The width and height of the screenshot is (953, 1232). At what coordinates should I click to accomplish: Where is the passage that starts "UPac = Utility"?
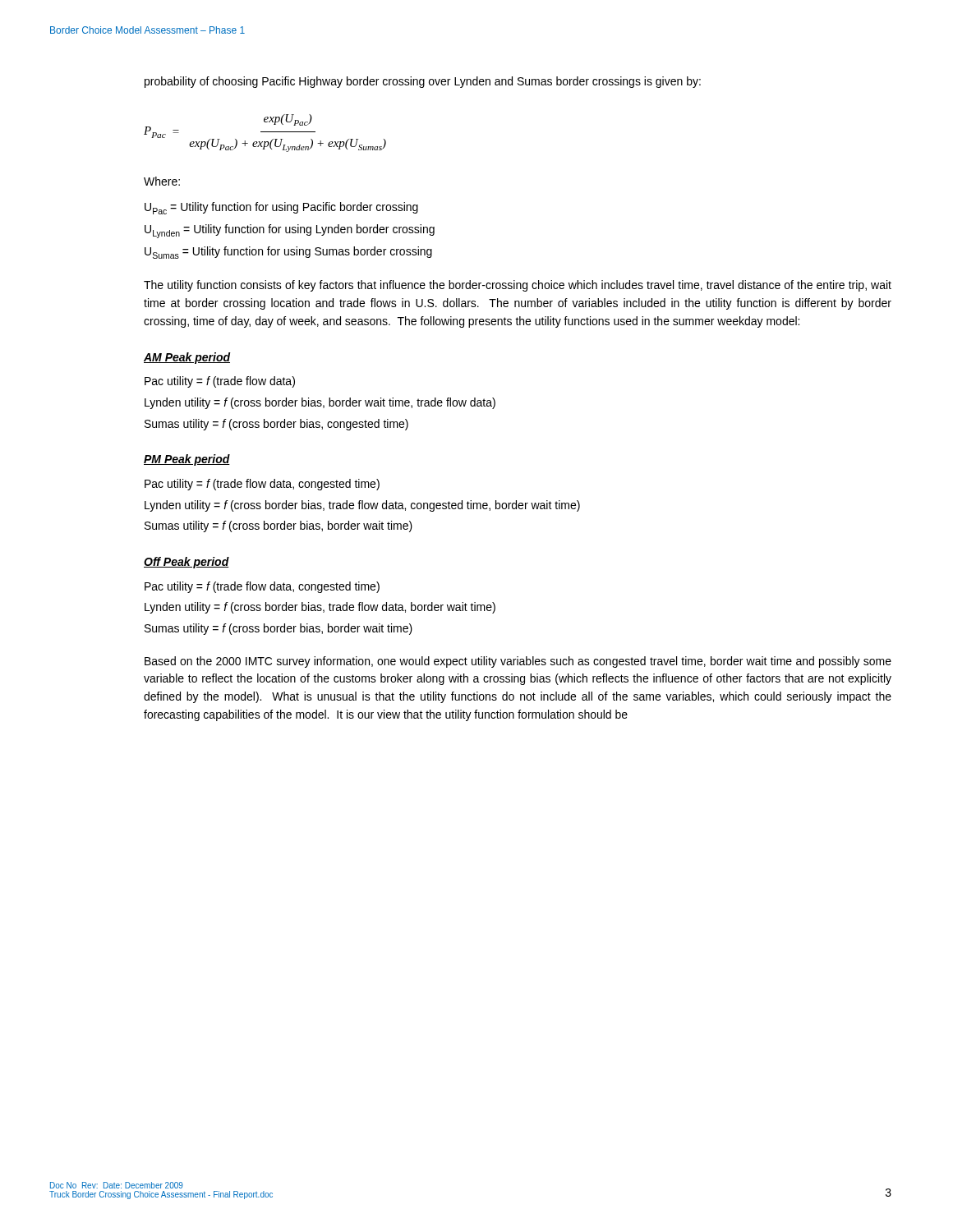point(281,208)
